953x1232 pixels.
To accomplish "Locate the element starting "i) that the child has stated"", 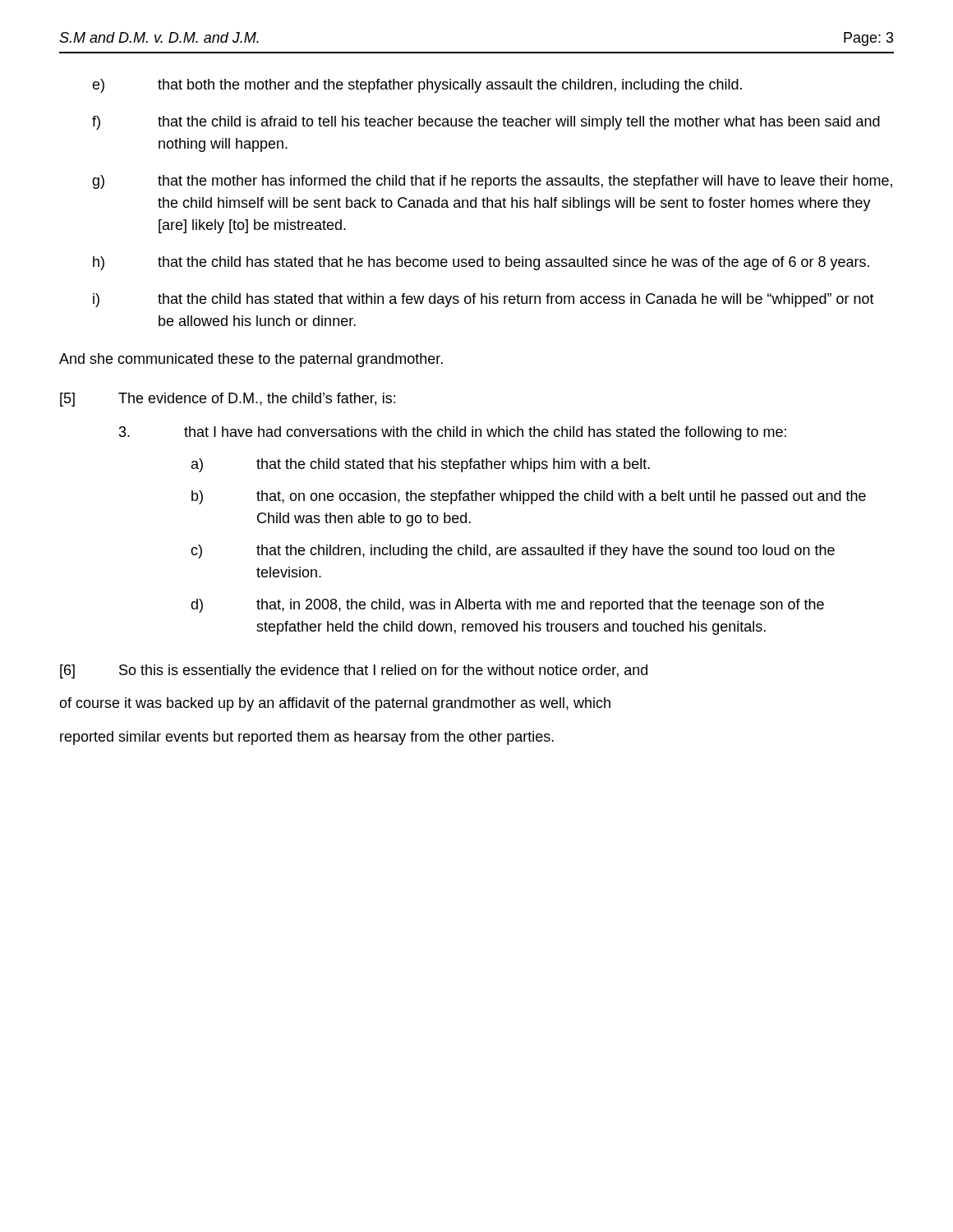I will point(476,310).
